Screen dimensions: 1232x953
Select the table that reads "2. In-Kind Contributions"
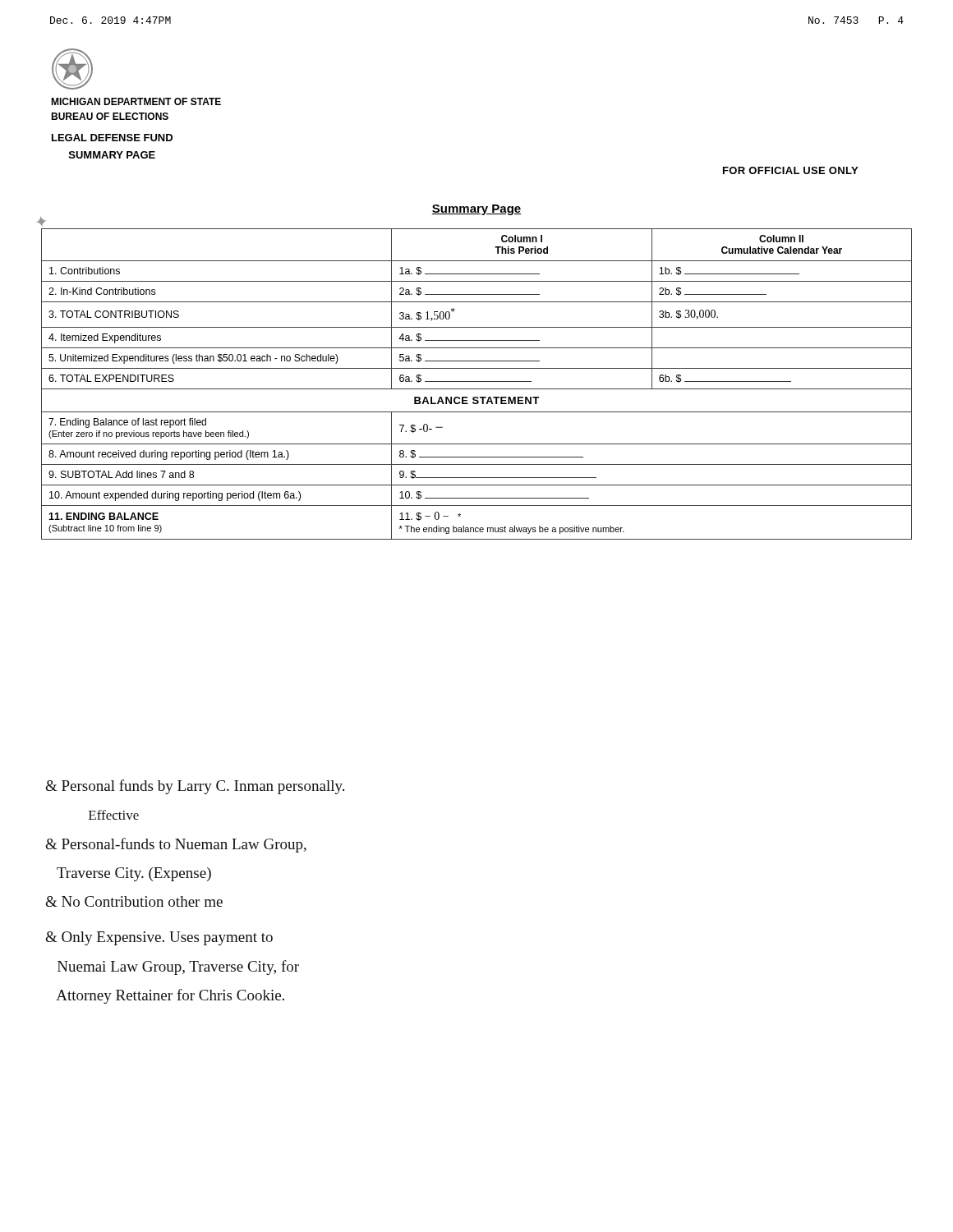pos(476,384)
